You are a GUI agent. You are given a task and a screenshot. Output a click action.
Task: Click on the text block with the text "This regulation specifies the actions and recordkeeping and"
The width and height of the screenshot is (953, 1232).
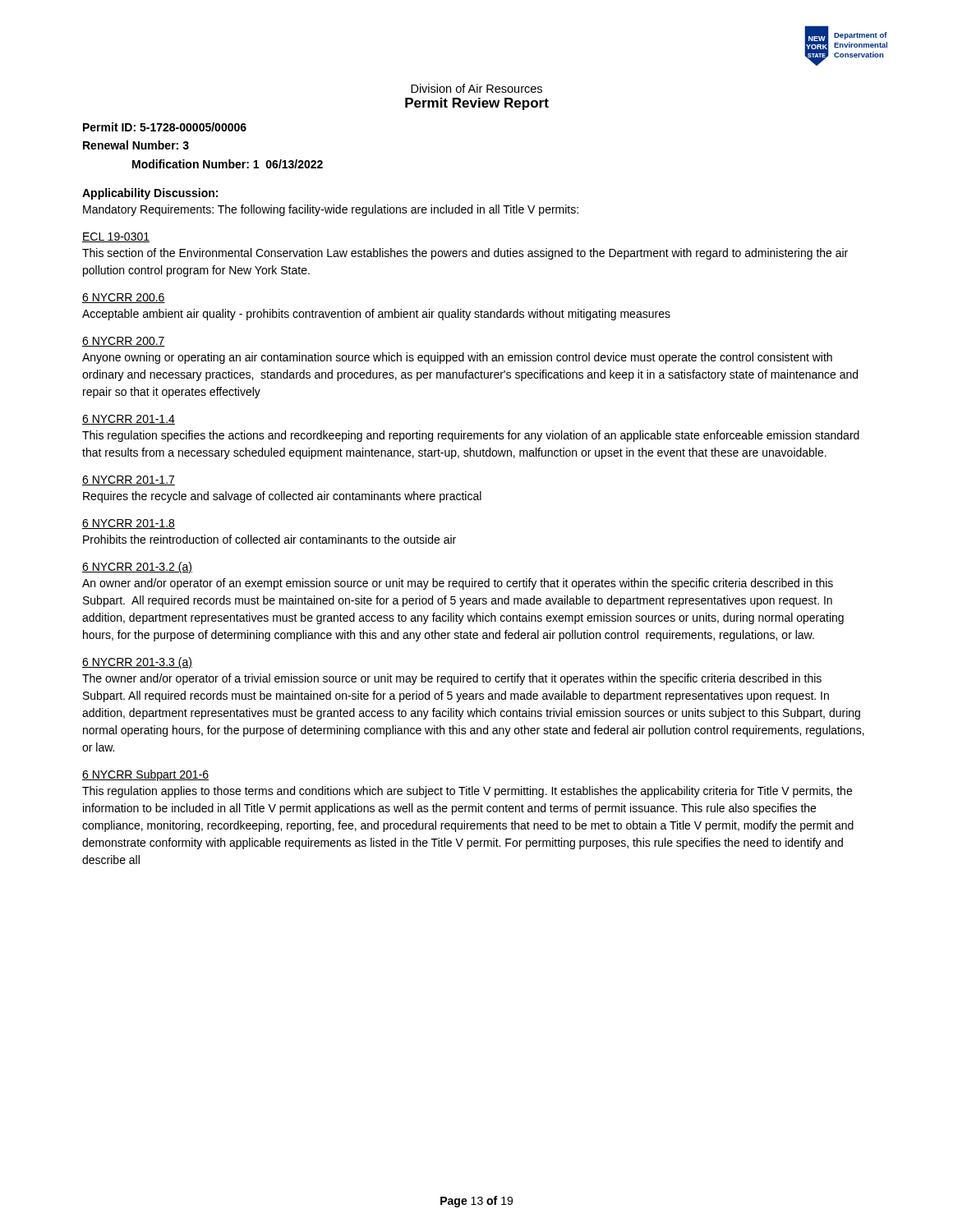pos(471,444)
